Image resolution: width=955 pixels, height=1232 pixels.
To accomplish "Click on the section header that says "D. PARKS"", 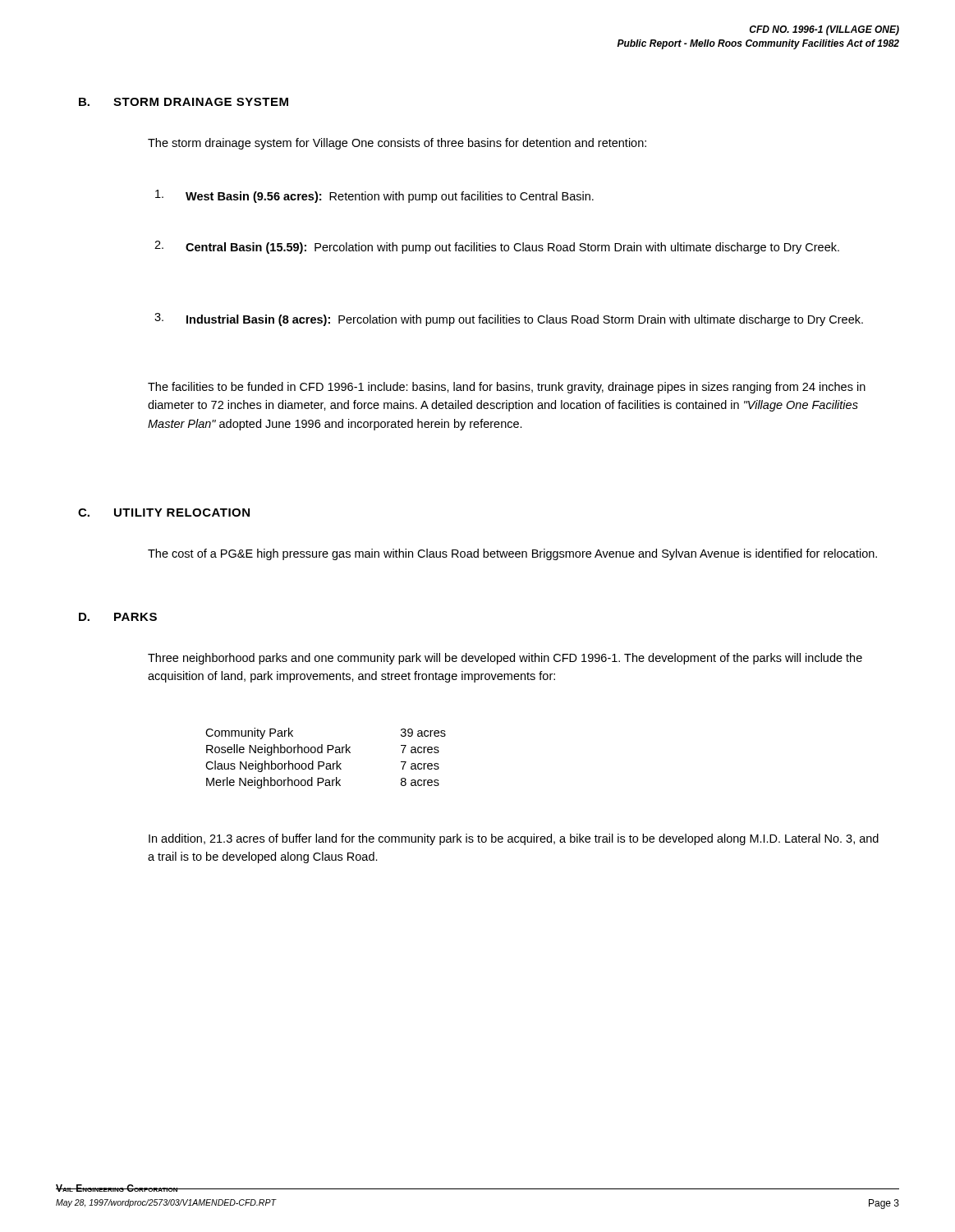I will 118,616.
